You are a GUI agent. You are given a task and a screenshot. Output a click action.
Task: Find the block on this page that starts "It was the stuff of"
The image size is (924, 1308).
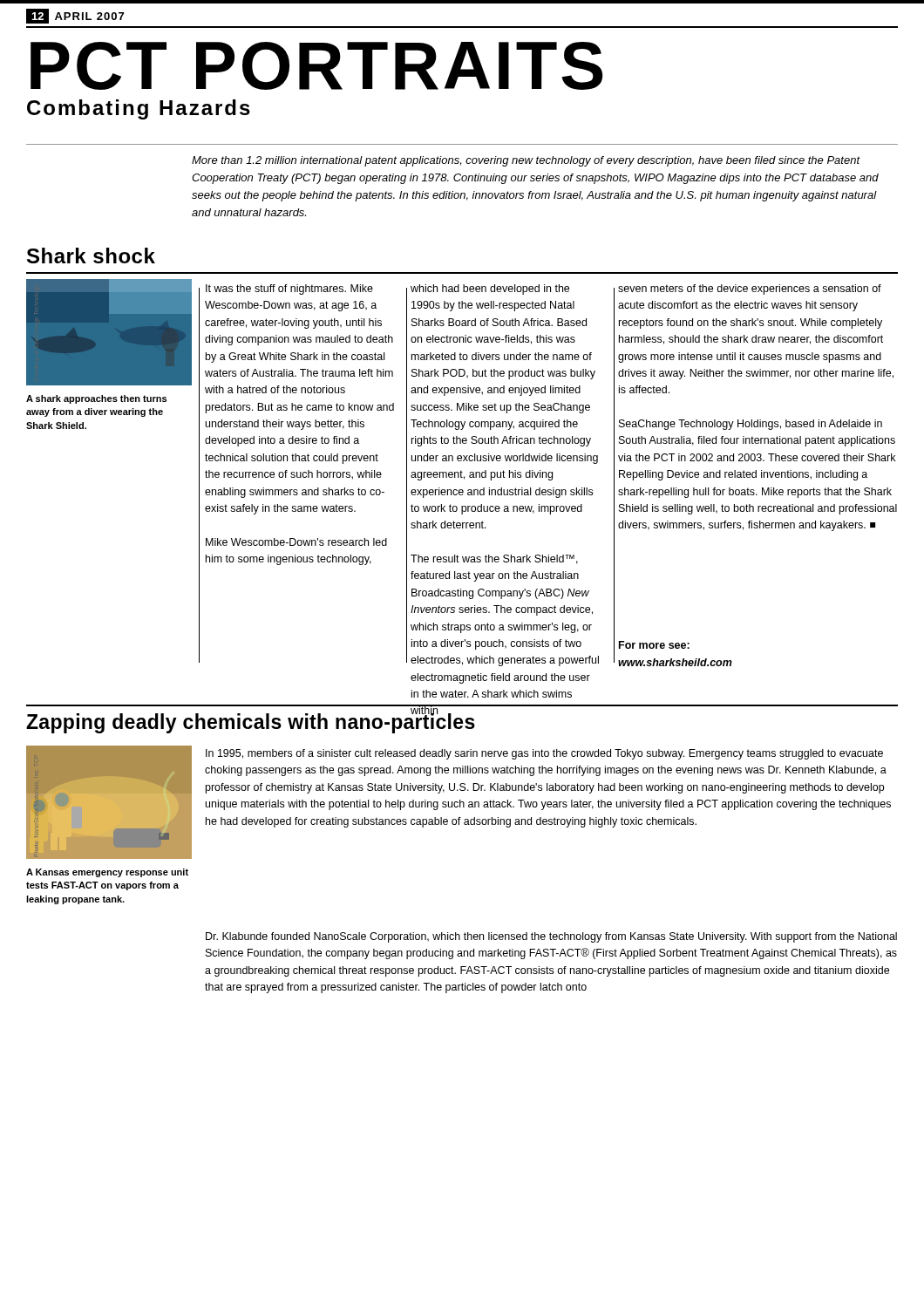pyautogui.click(x=300, y=424)
